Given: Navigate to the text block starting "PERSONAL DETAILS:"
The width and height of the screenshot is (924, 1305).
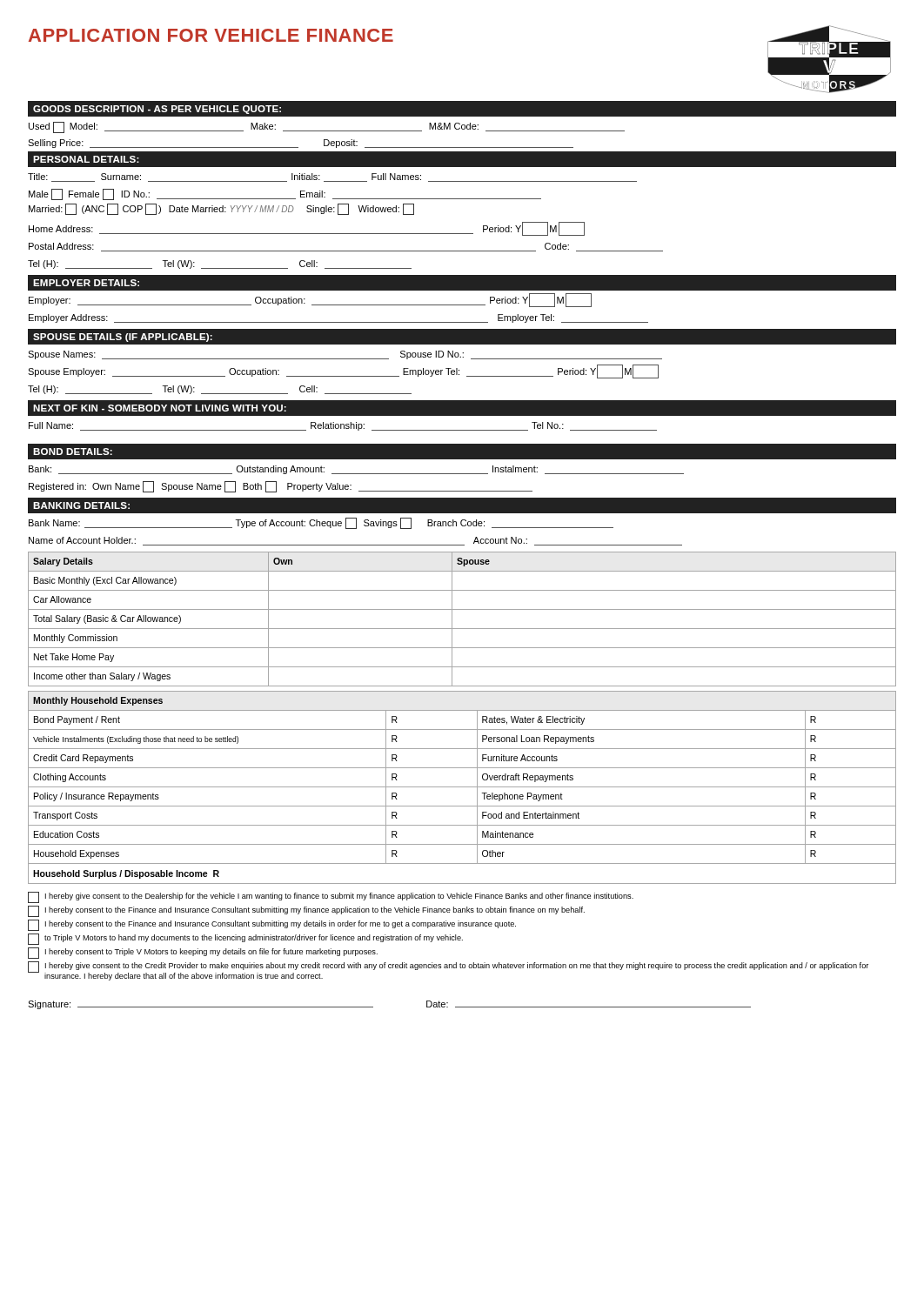Looking at the screenshot, I should click(86, 159).
